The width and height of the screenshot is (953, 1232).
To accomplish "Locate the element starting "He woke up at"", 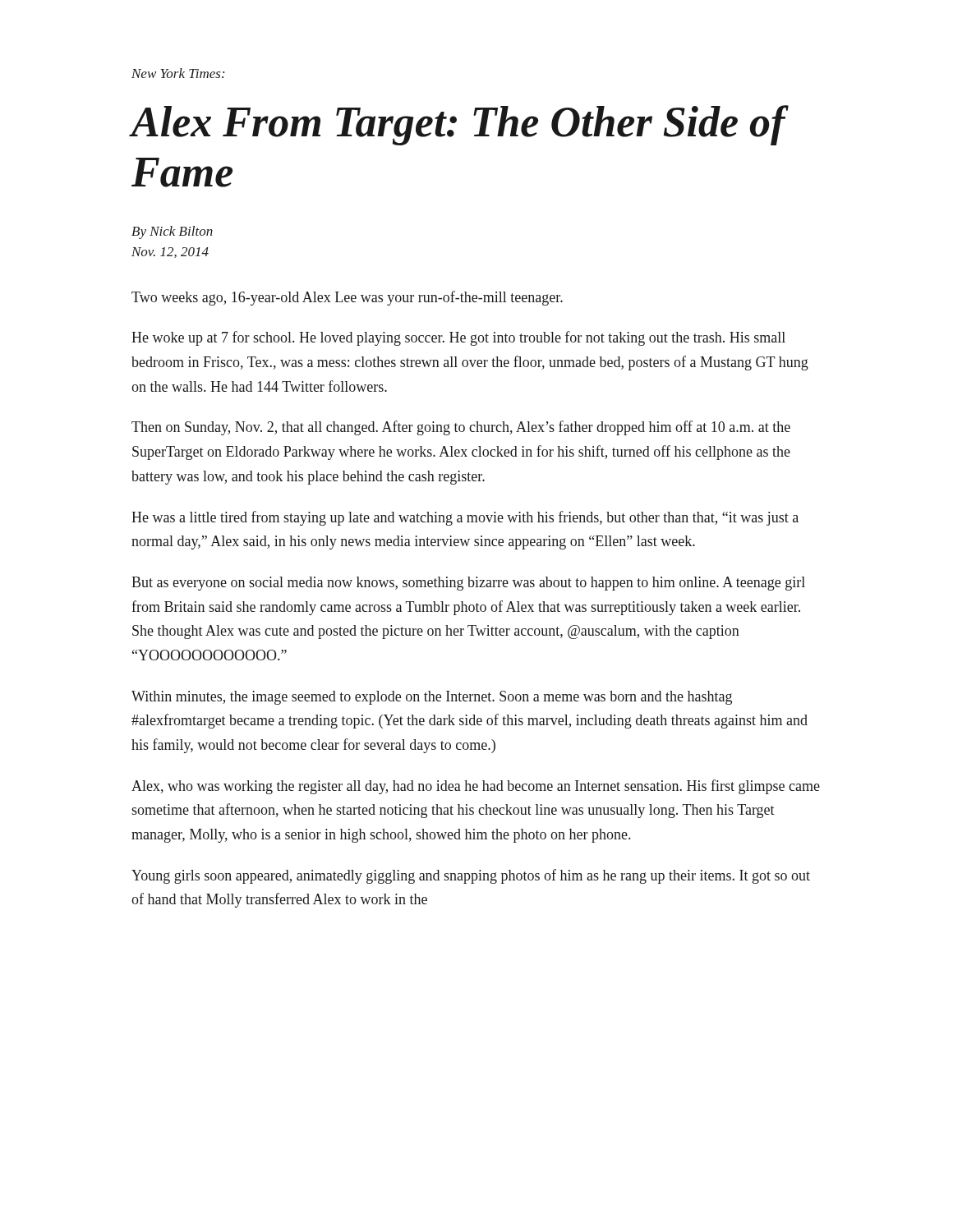I will pos(476,363).
